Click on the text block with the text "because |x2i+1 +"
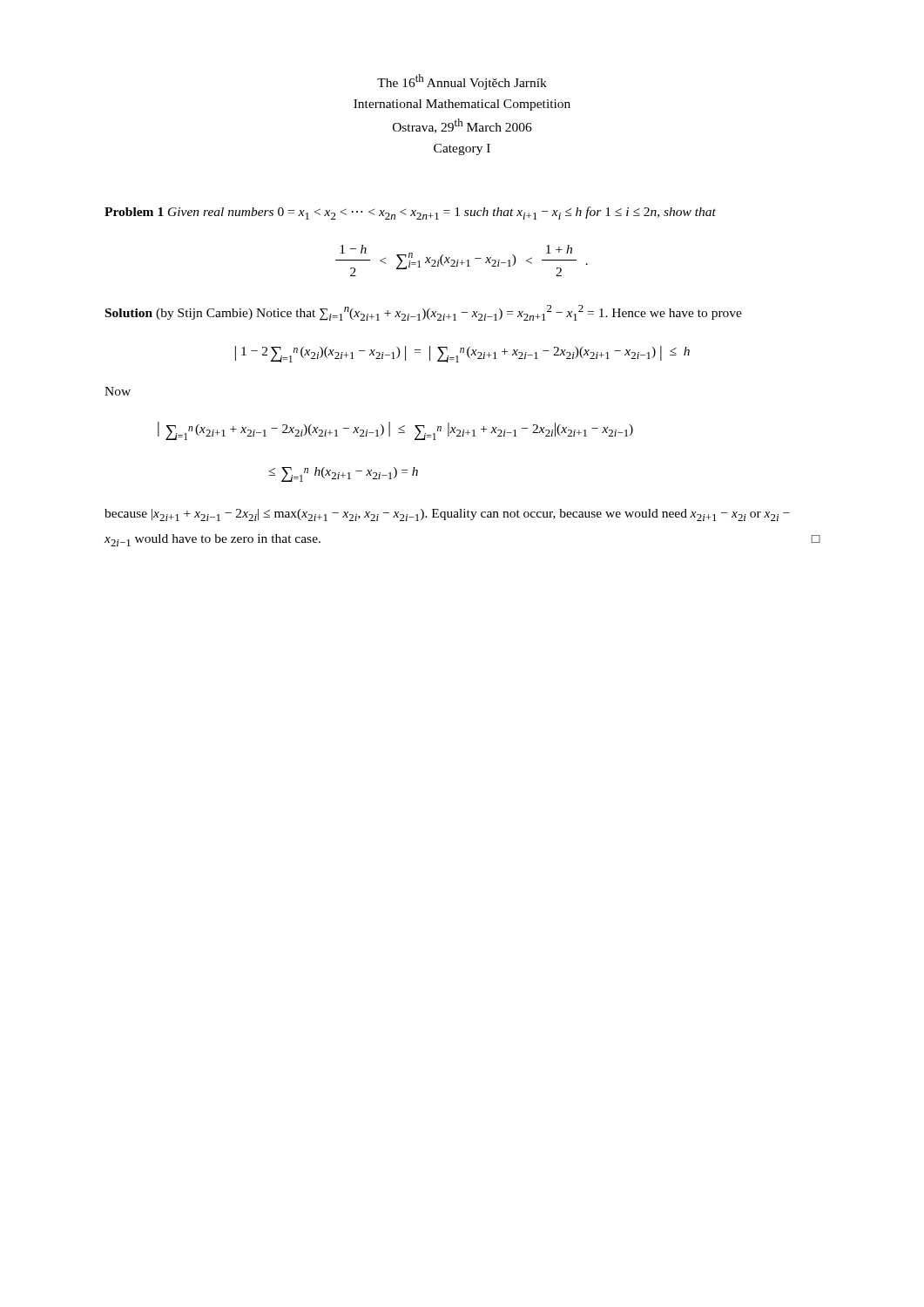Screen dimensions: 1307x924 pos(462,527)
